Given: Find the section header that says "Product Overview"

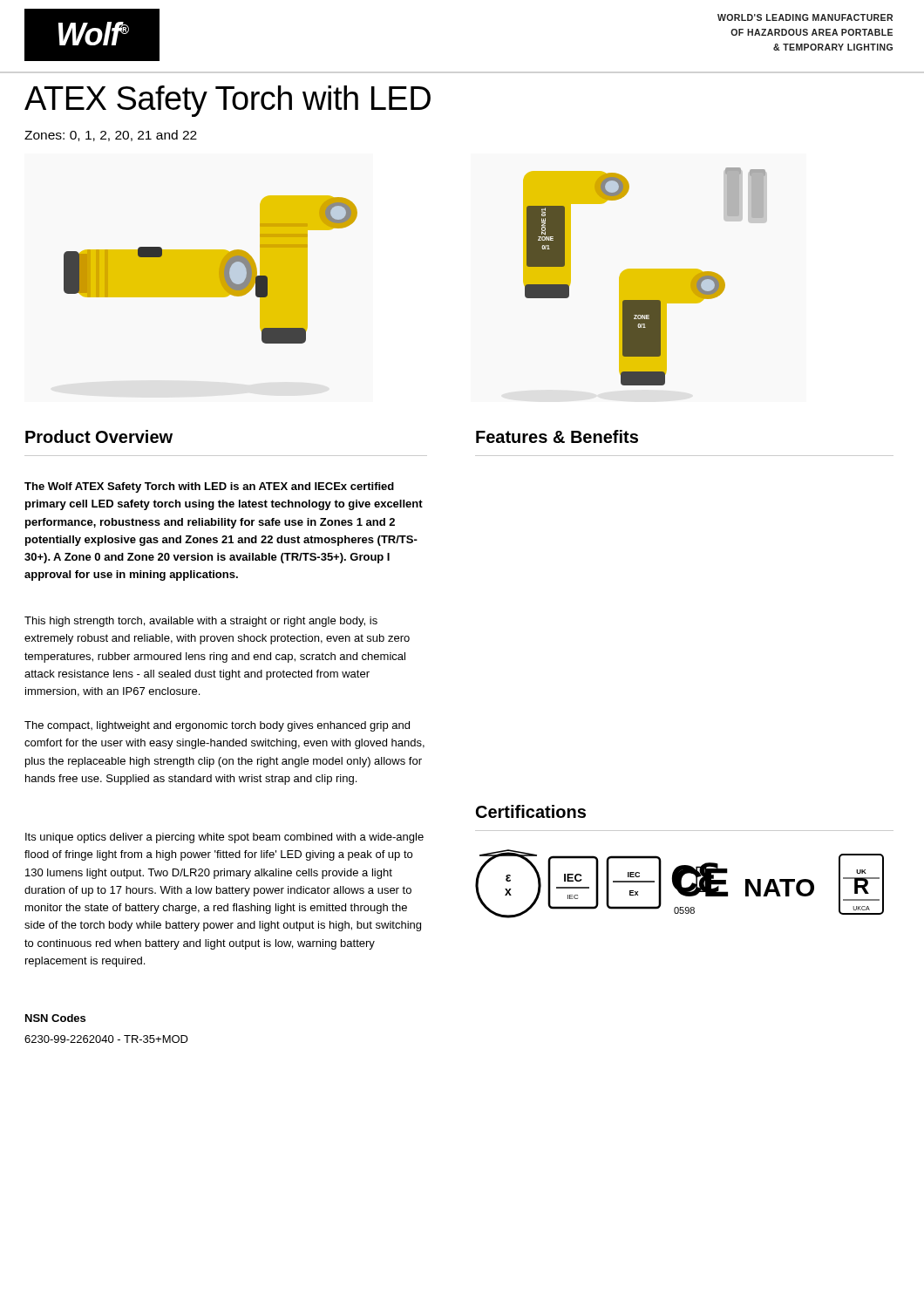Looking at the screenshot, I should [99, 437].
